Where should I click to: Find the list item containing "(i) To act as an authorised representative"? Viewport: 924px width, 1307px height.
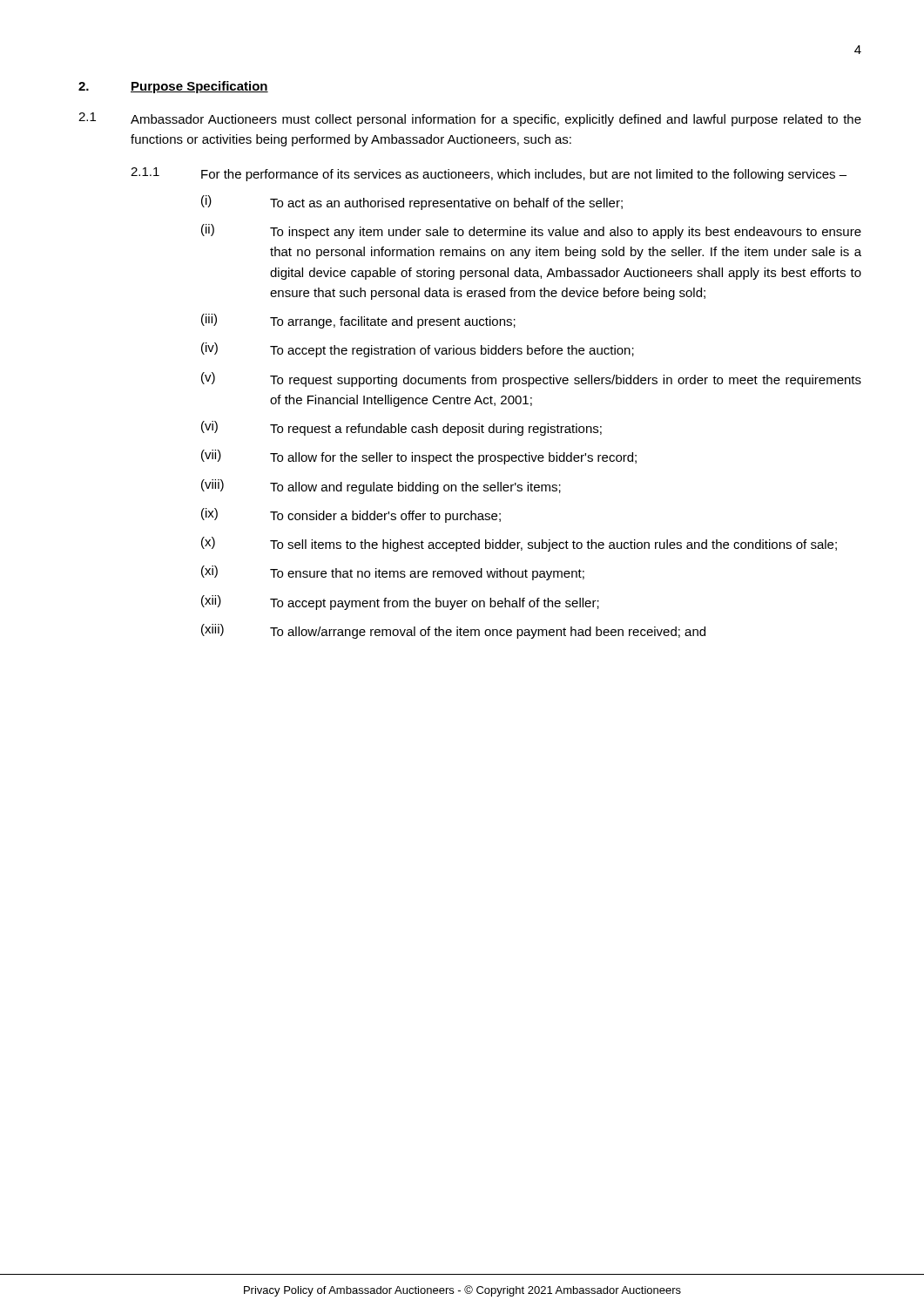coord(531,203)
